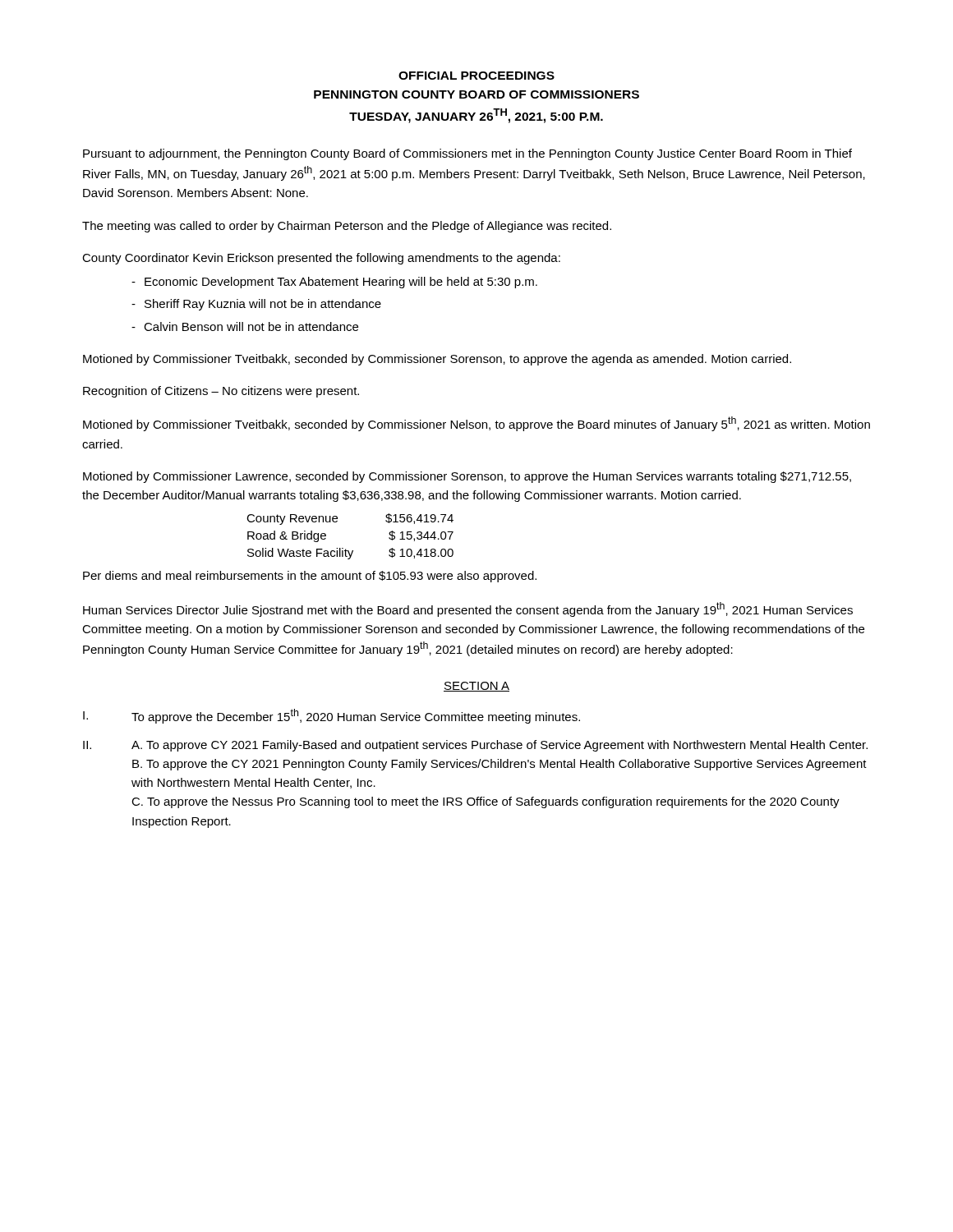Viewport: 953px width, 1232px height.
Task: Find the text block containing "Motioned by Commissioner Tveitbakk, seconded by Commissioner Sorenson,"
Action: pyautogui.click(x=437, y=358)
